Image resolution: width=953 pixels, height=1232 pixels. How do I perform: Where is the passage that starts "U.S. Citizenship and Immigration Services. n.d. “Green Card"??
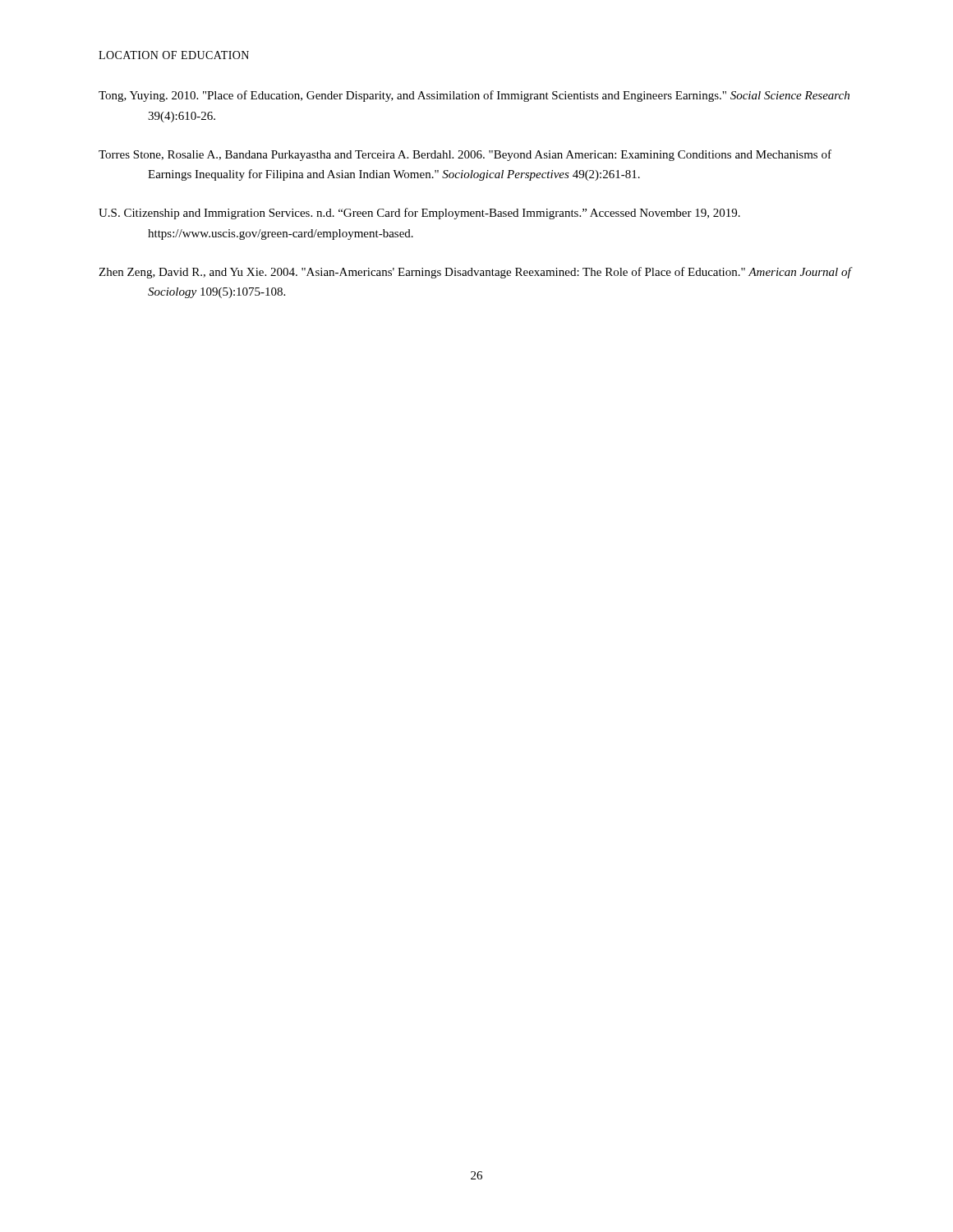[x=420, y=223]
